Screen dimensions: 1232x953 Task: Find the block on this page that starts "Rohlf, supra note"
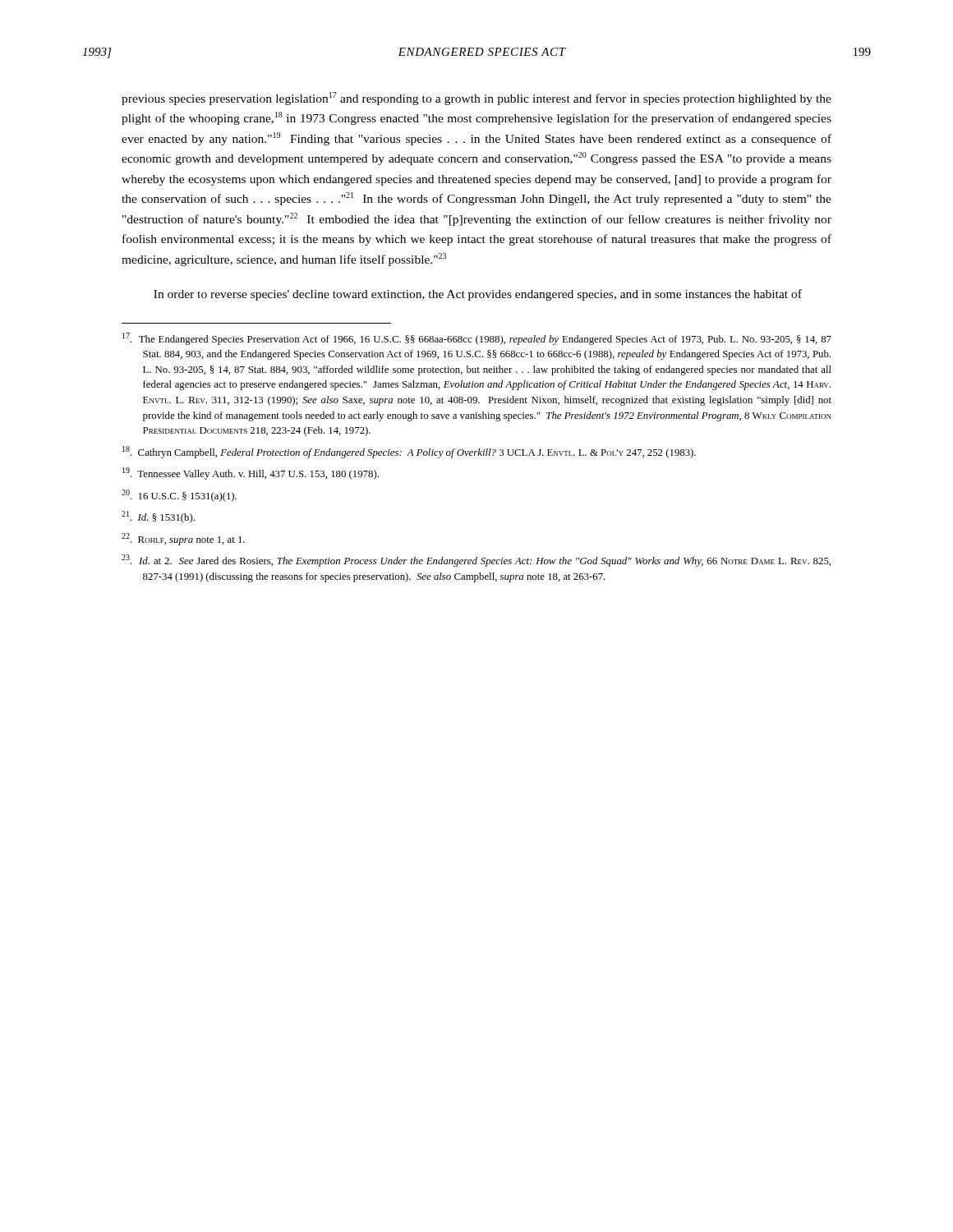pos(183,539)
